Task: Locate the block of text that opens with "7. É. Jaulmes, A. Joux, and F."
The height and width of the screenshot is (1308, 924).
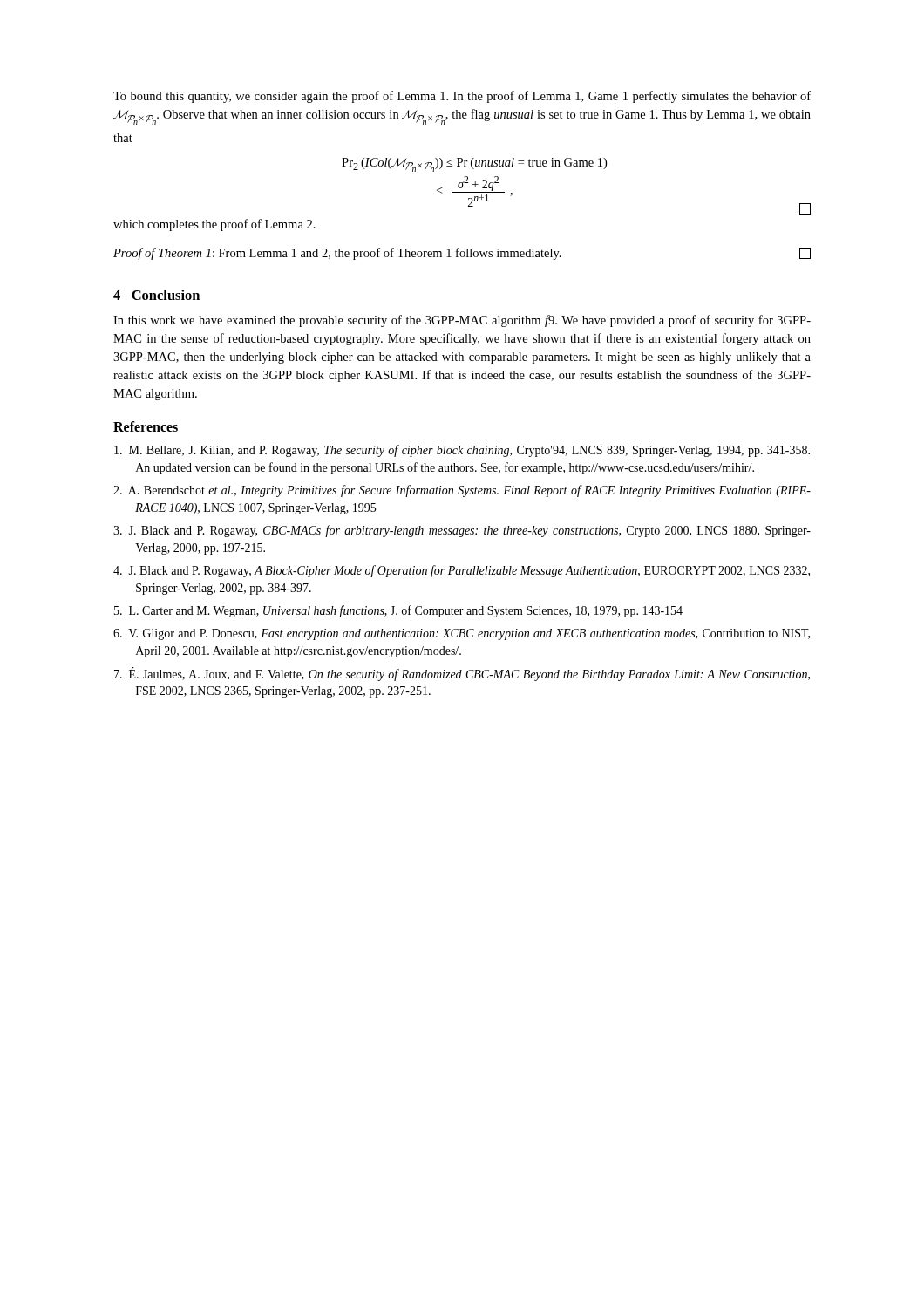Action: click(x=462, y=683)
